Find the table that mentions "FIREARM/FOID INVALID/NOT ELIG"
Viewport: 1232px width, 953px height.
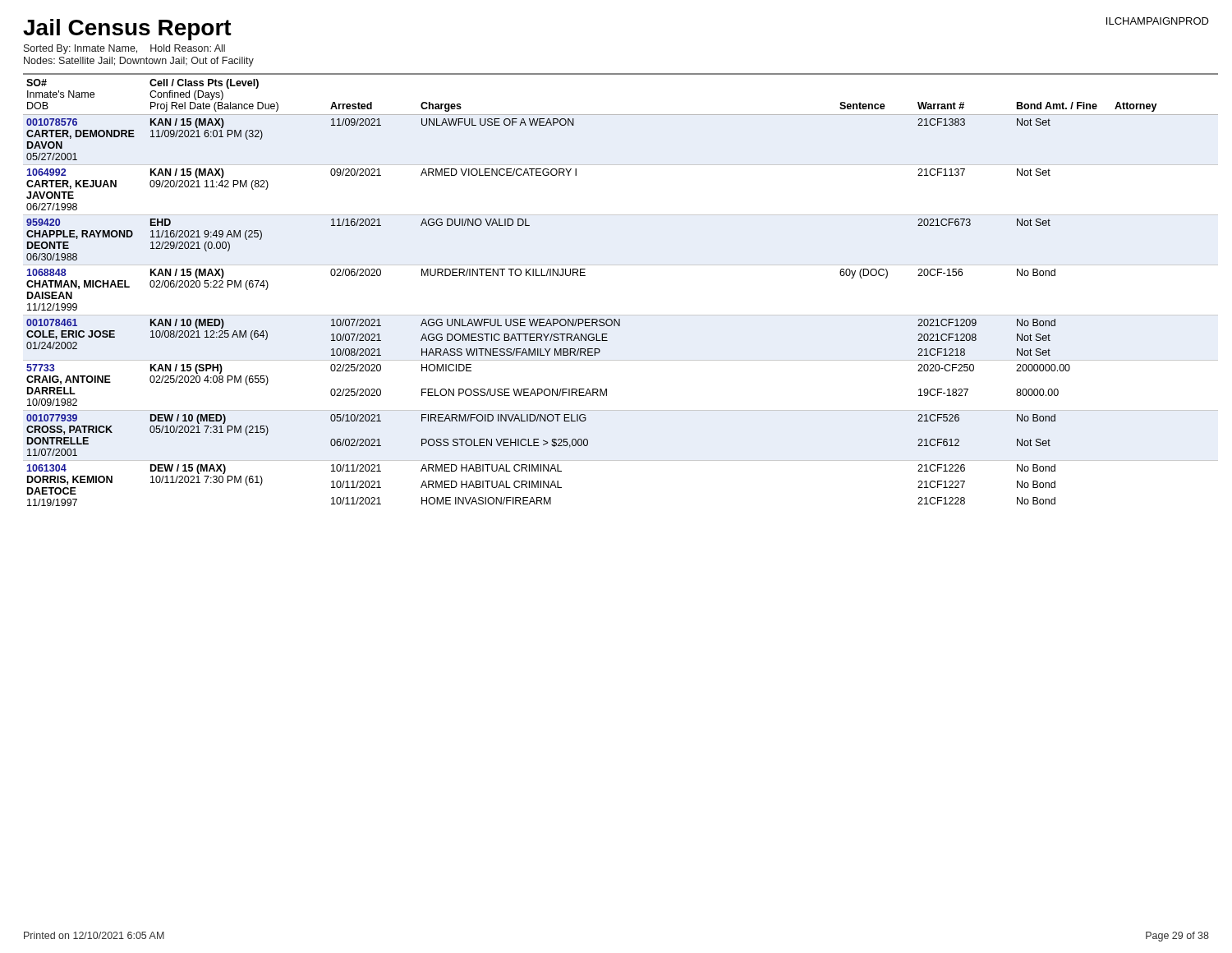616,292
